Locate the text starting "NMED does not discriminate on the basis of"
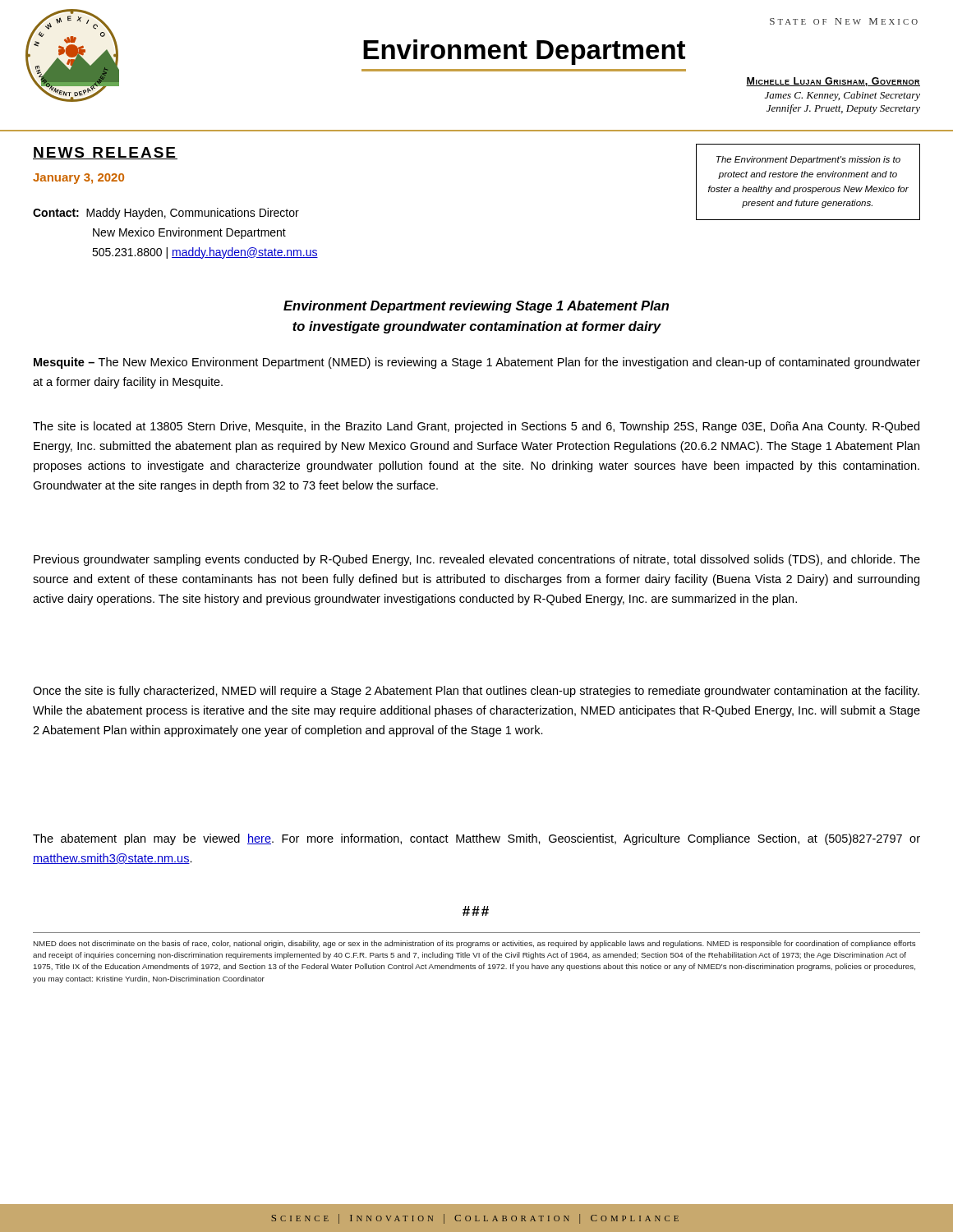The height and width of the screenshot is (1232, 953). point(474,961)
